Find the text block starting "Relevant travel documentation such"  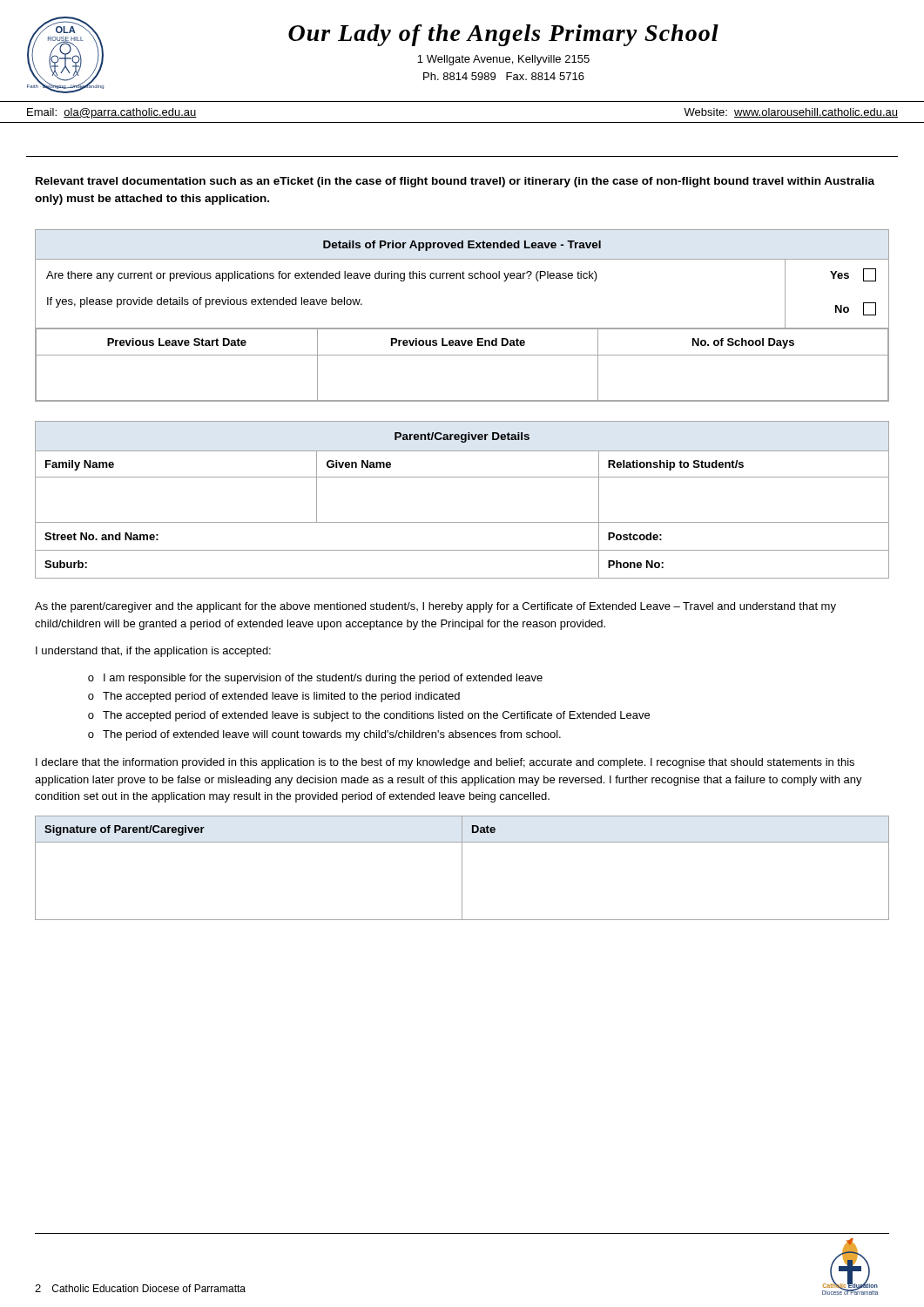[455, 189]
